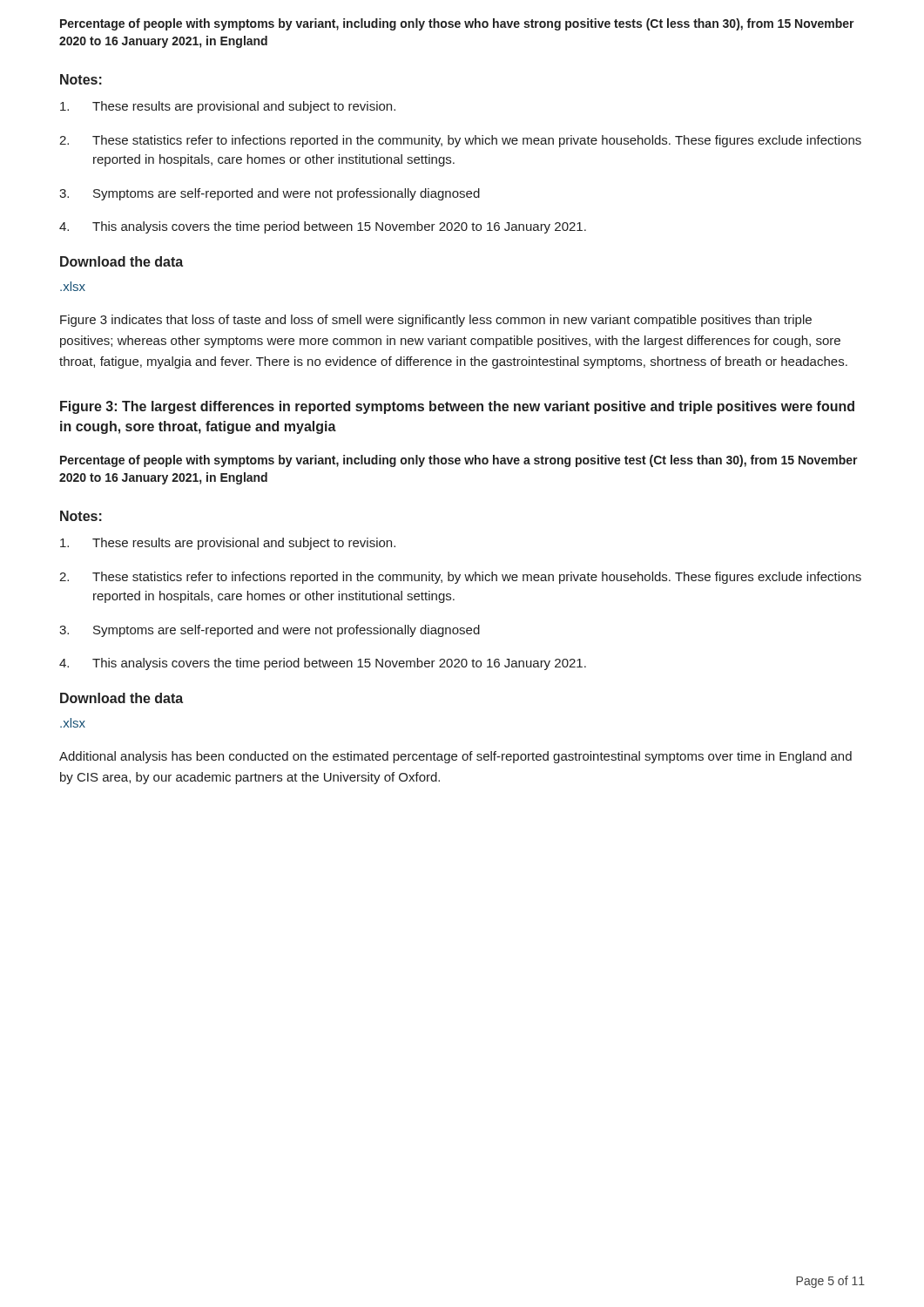
Task: Click on the text block that reads "Additional analysis has been conducted on"
Action: point(456,766)
